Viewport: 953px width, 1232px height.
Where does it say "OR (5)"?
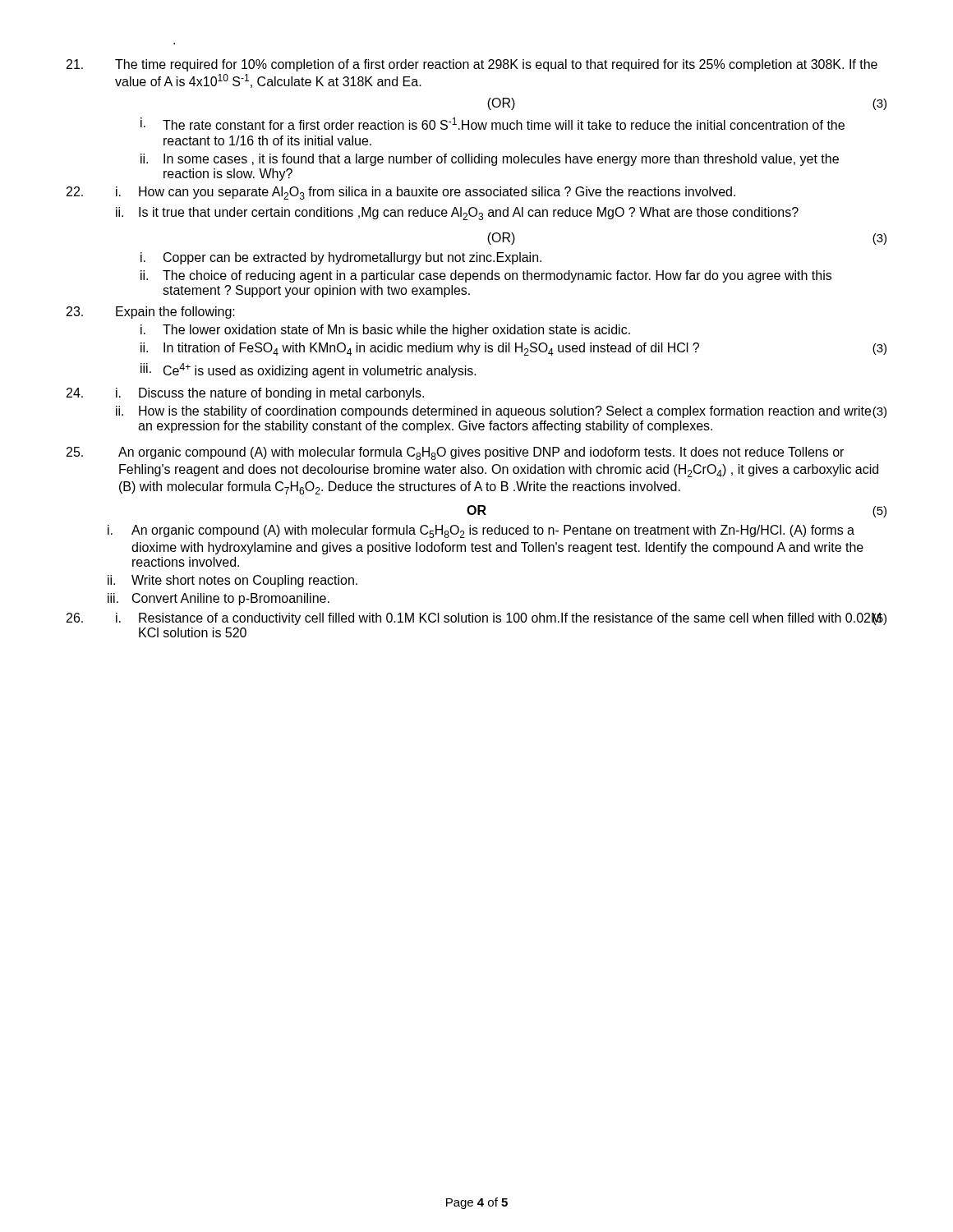[x=470, y=513]
